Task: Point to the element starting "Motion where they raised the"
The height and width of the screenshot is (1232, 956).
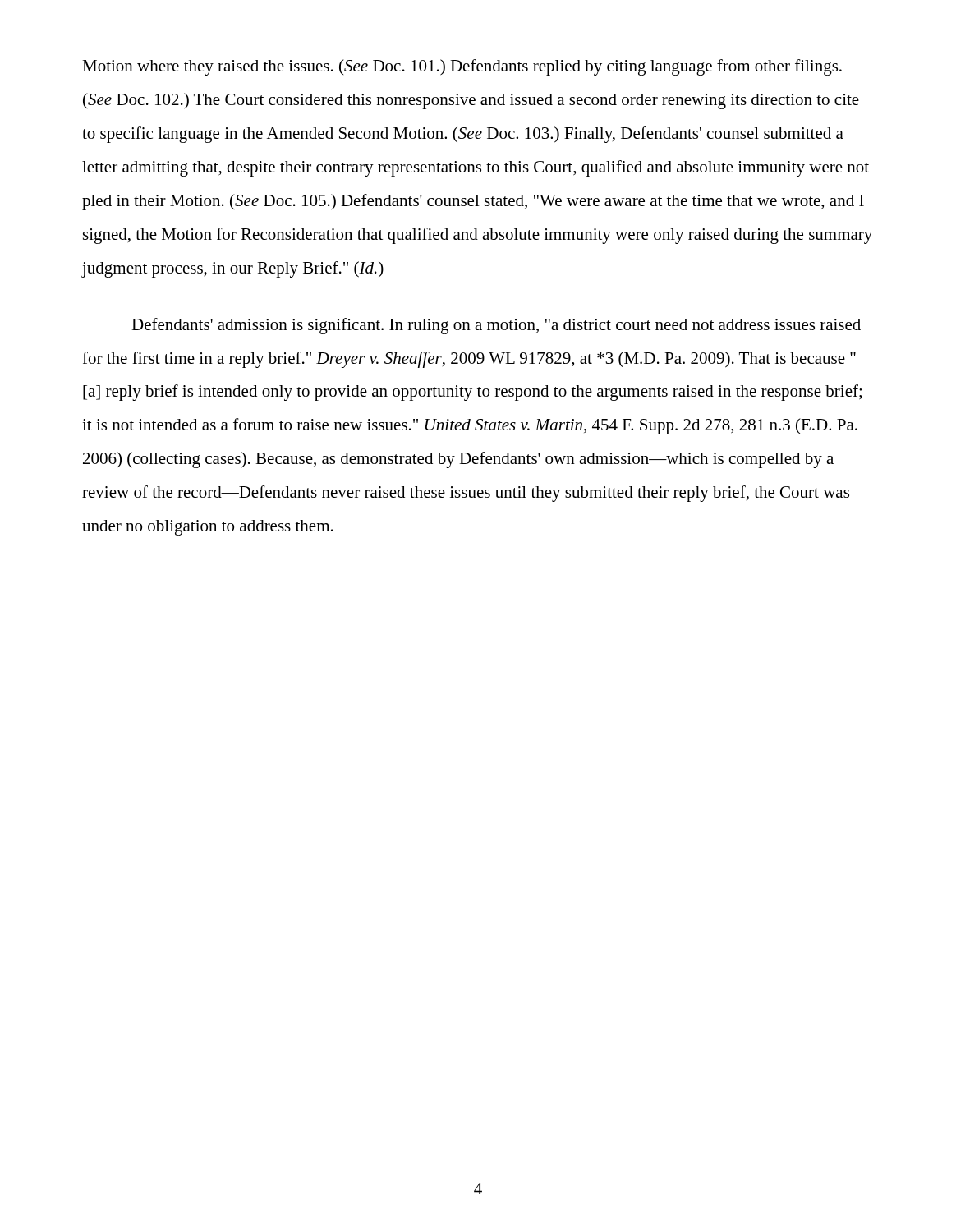Action: point(477,167)
